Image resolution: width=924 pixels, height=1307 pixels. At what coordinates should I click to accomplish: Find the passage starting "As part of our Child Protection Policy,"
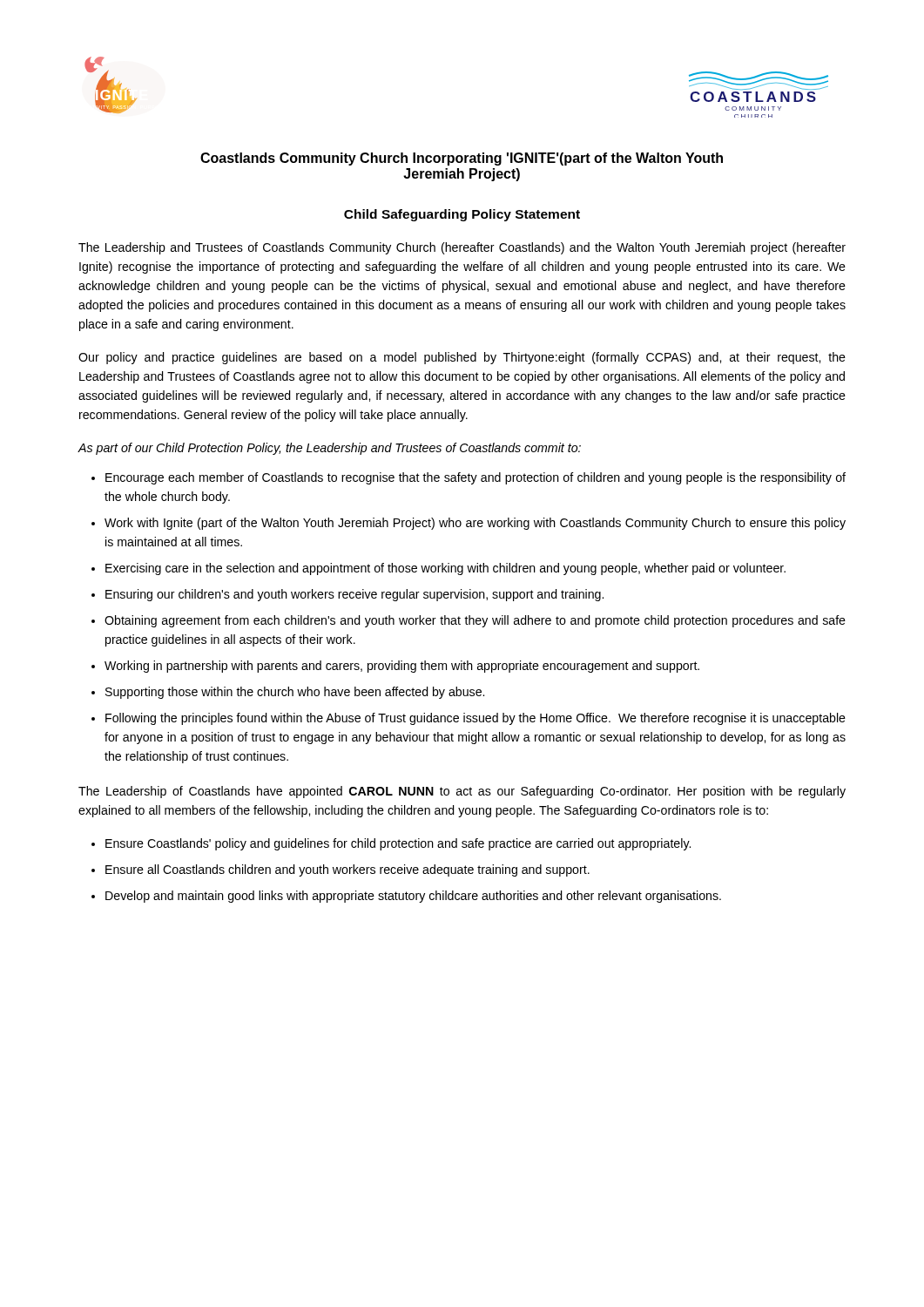[330, 448]
